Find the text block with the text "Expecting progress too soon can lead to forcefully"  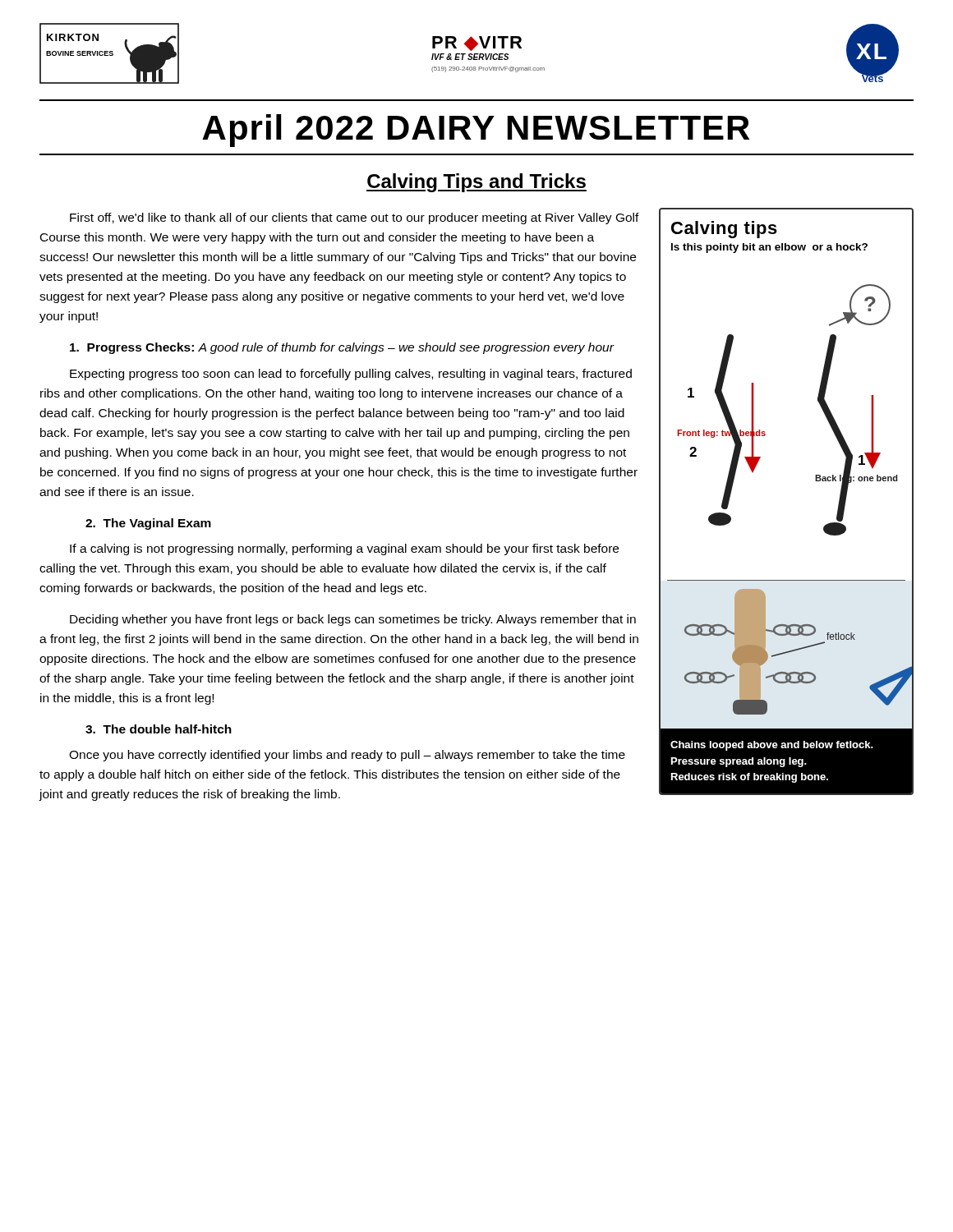point(339,432)
